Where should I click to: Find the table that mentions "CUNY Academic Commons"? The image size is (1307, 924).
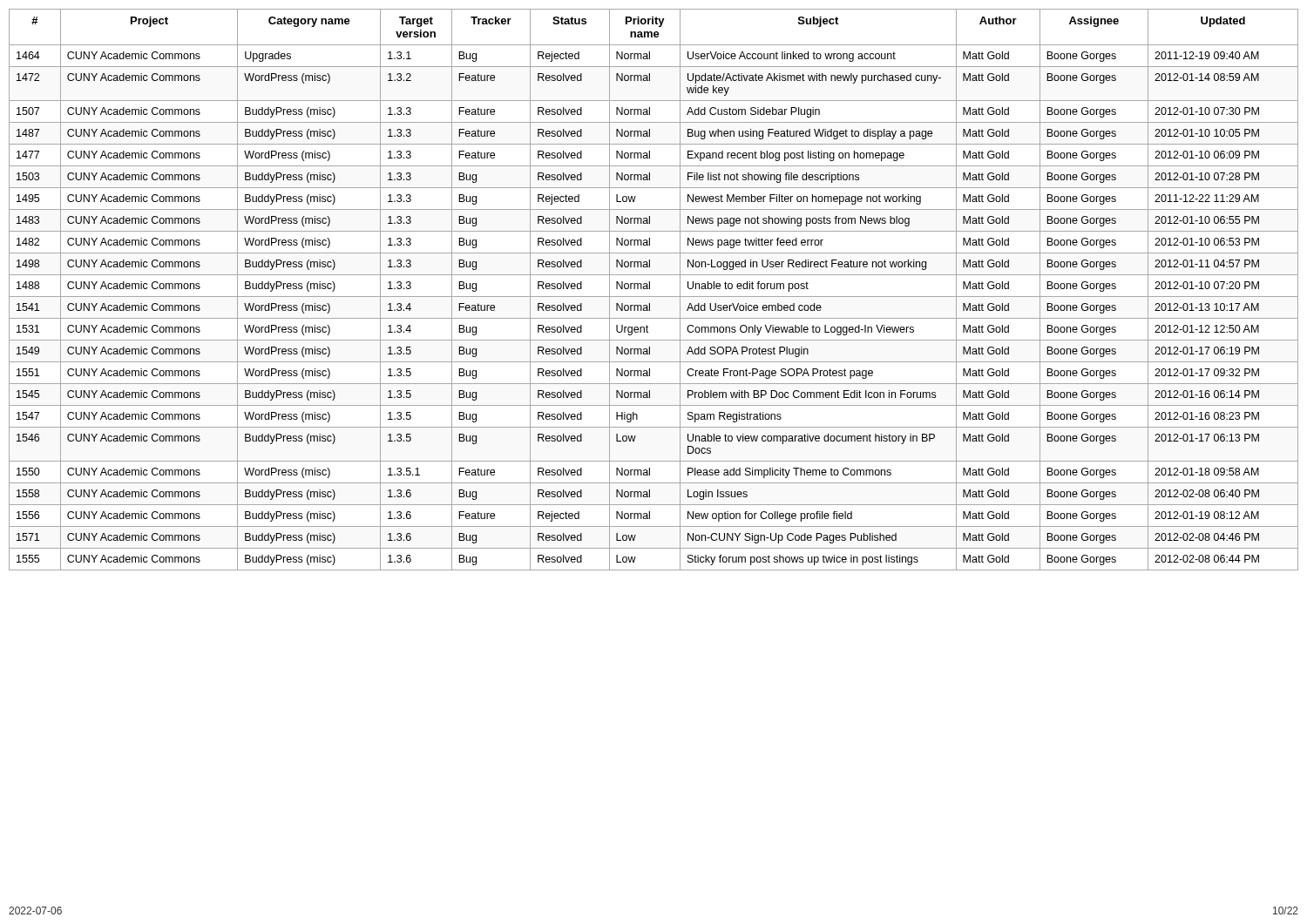[x=654, y=290]
